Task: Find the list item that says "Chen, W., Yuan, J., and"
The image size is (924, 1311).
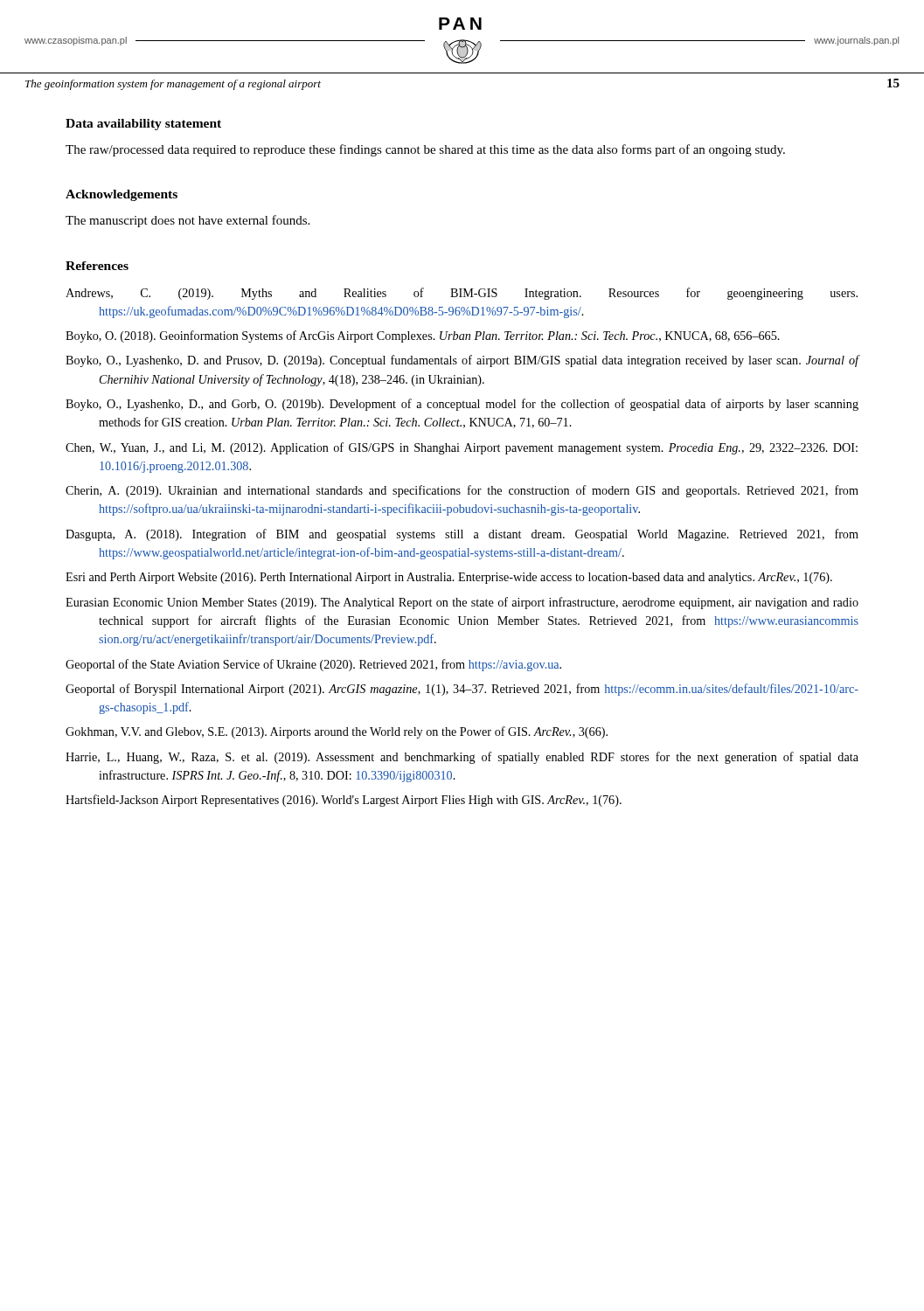Action: [462, 456]
